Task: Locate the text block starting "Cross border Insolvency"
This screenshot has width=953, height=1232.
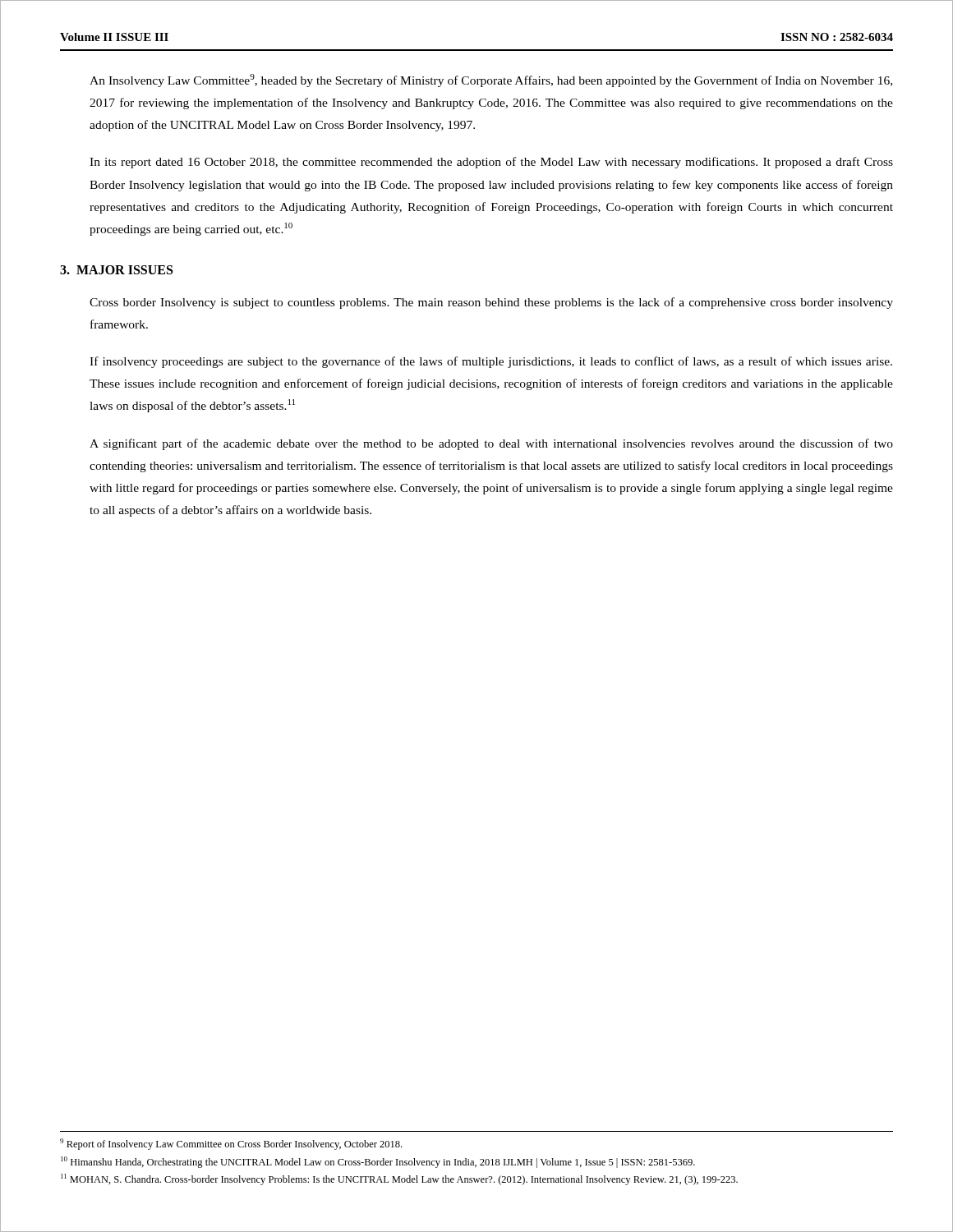Action: 491,313
